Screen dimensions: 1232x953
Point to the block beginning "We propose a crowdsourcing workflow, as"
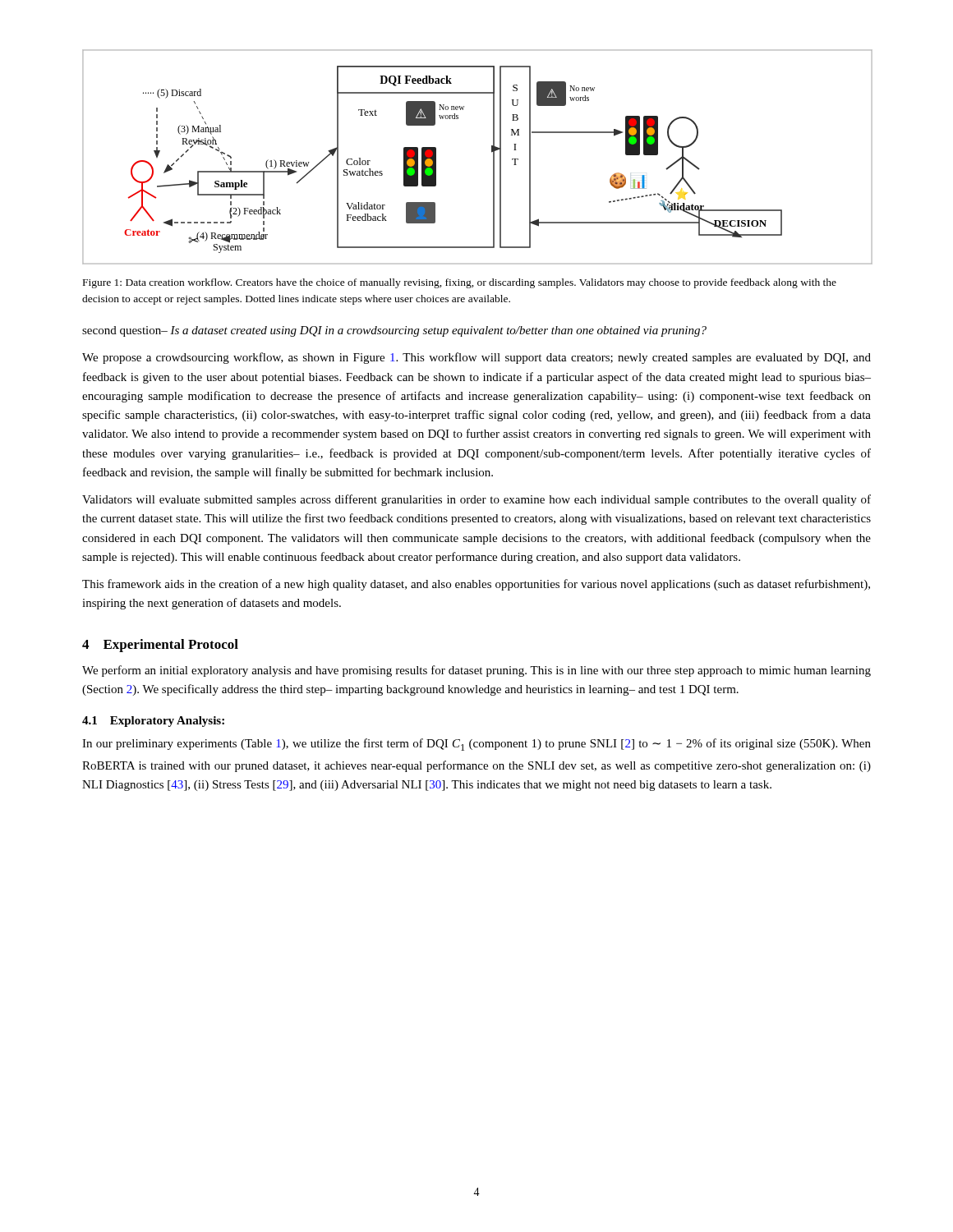476,415
